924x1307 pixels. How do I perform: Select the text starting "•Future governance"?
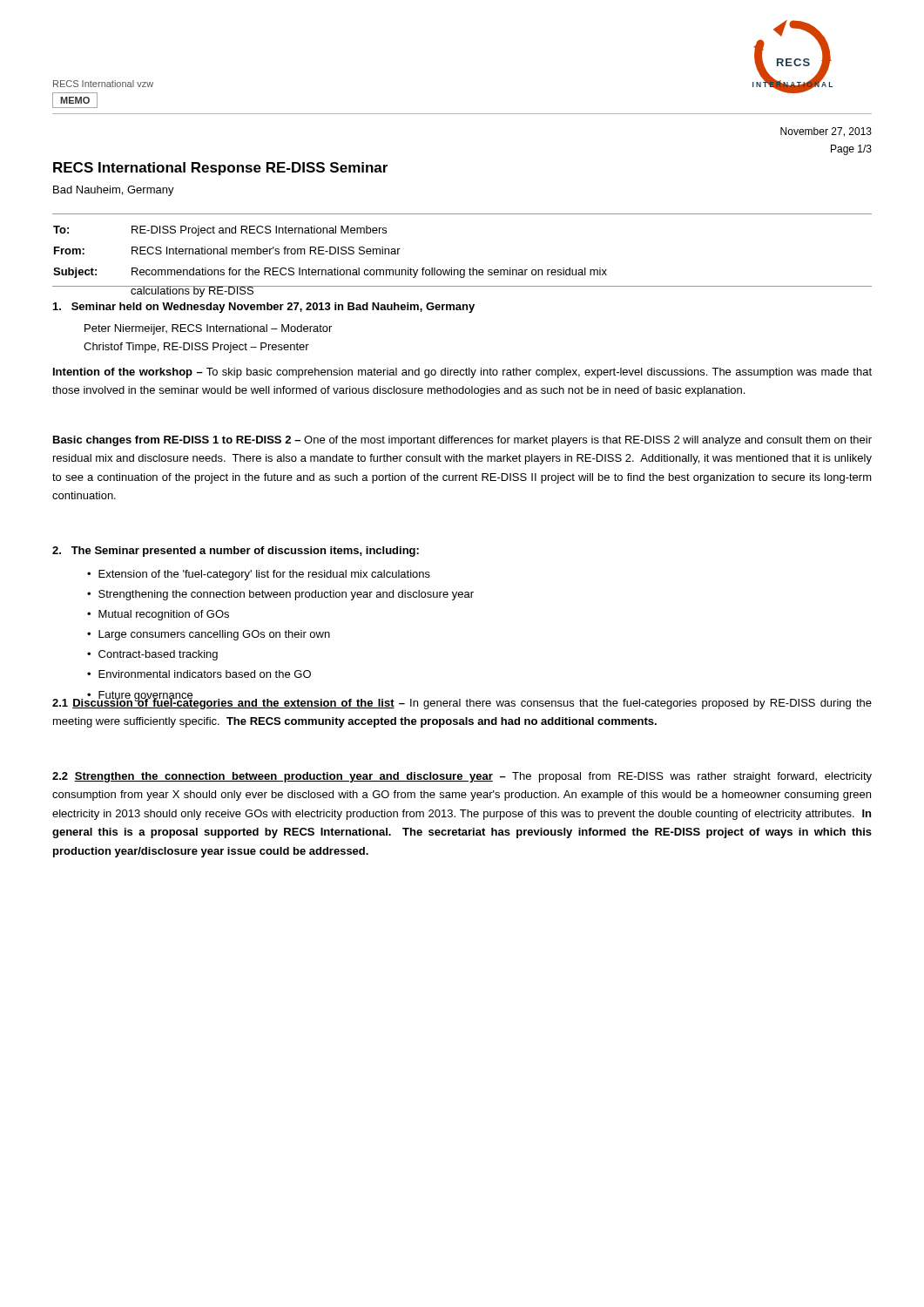click(x=140, y=695)
